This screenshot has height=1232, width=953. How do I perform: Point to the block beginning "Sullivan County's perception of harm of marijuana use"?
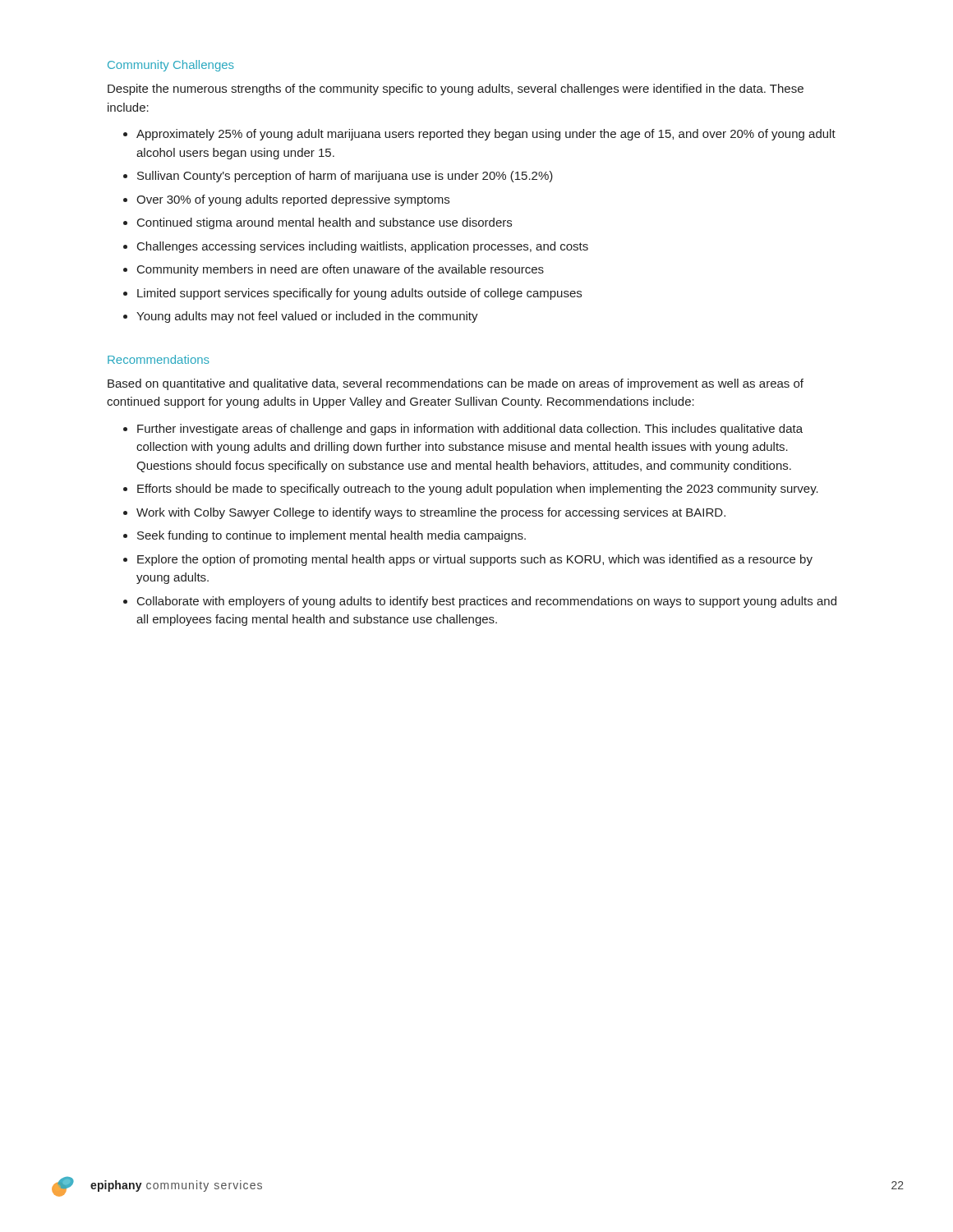coord(345,175)
